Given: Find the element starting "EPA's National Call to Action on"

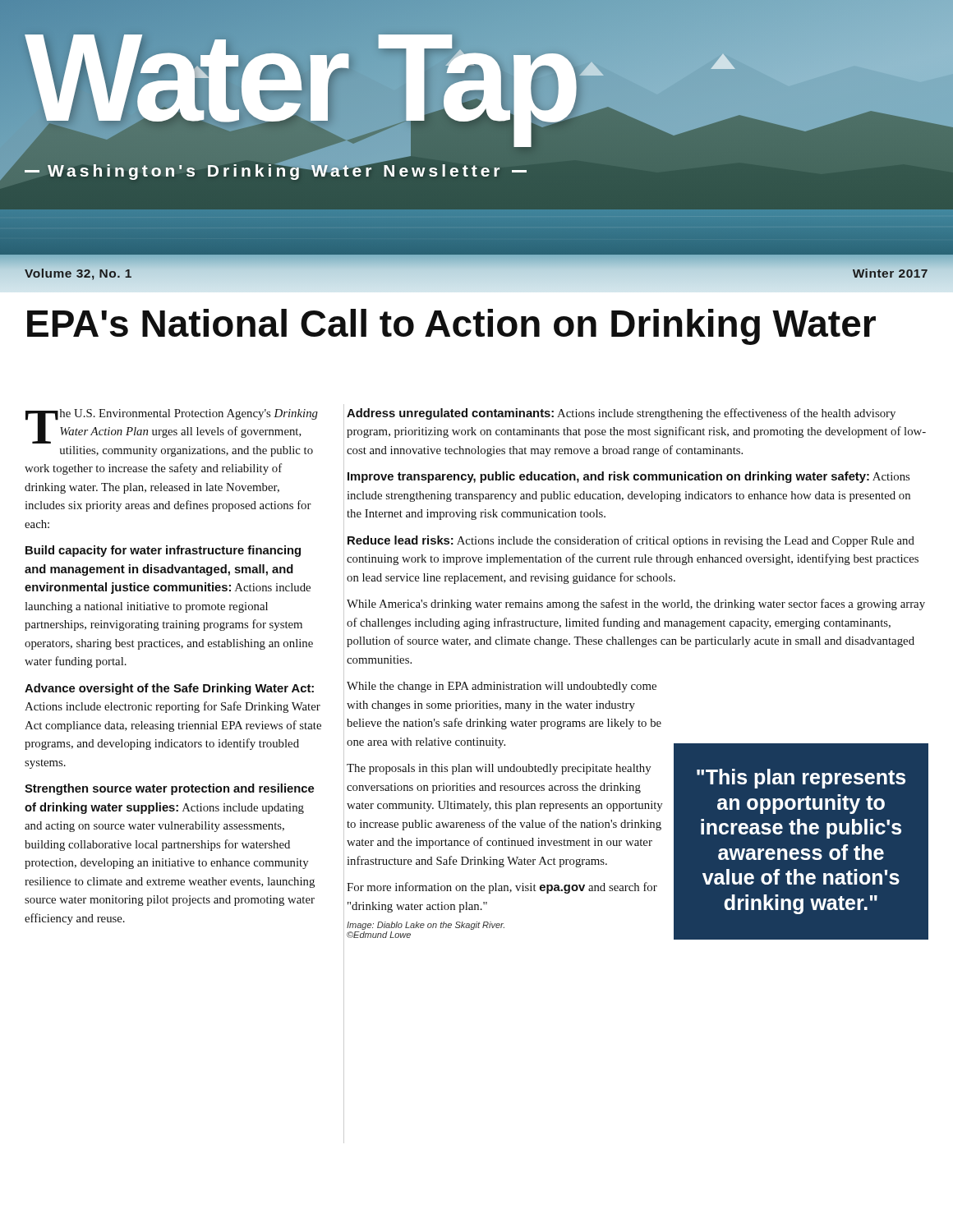Looking at the screenshot, I should (476, 324).
